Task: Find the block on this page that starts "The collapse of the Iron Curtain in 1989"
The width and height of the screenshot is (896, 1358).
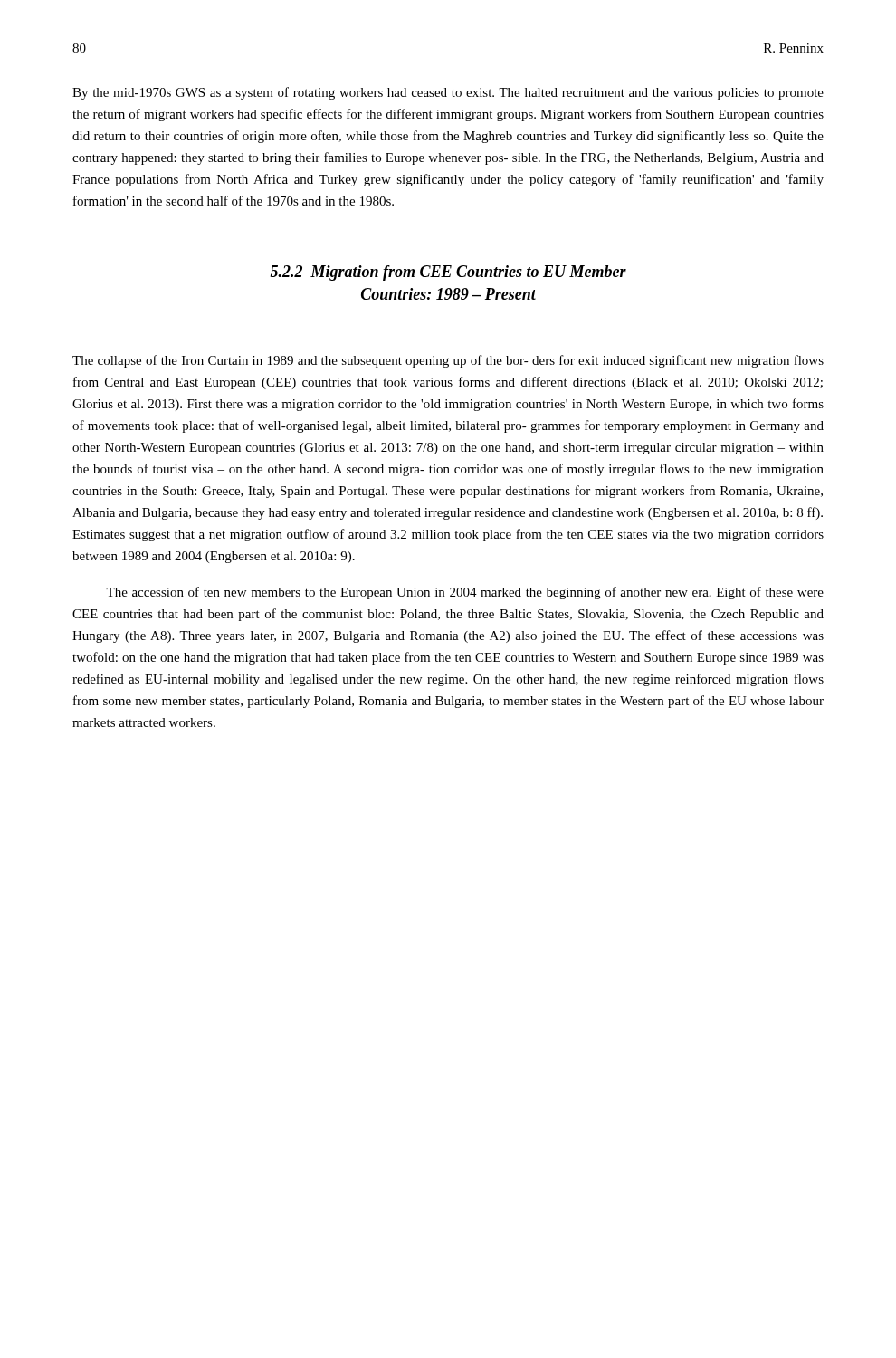Action: [x=448, y=458]
